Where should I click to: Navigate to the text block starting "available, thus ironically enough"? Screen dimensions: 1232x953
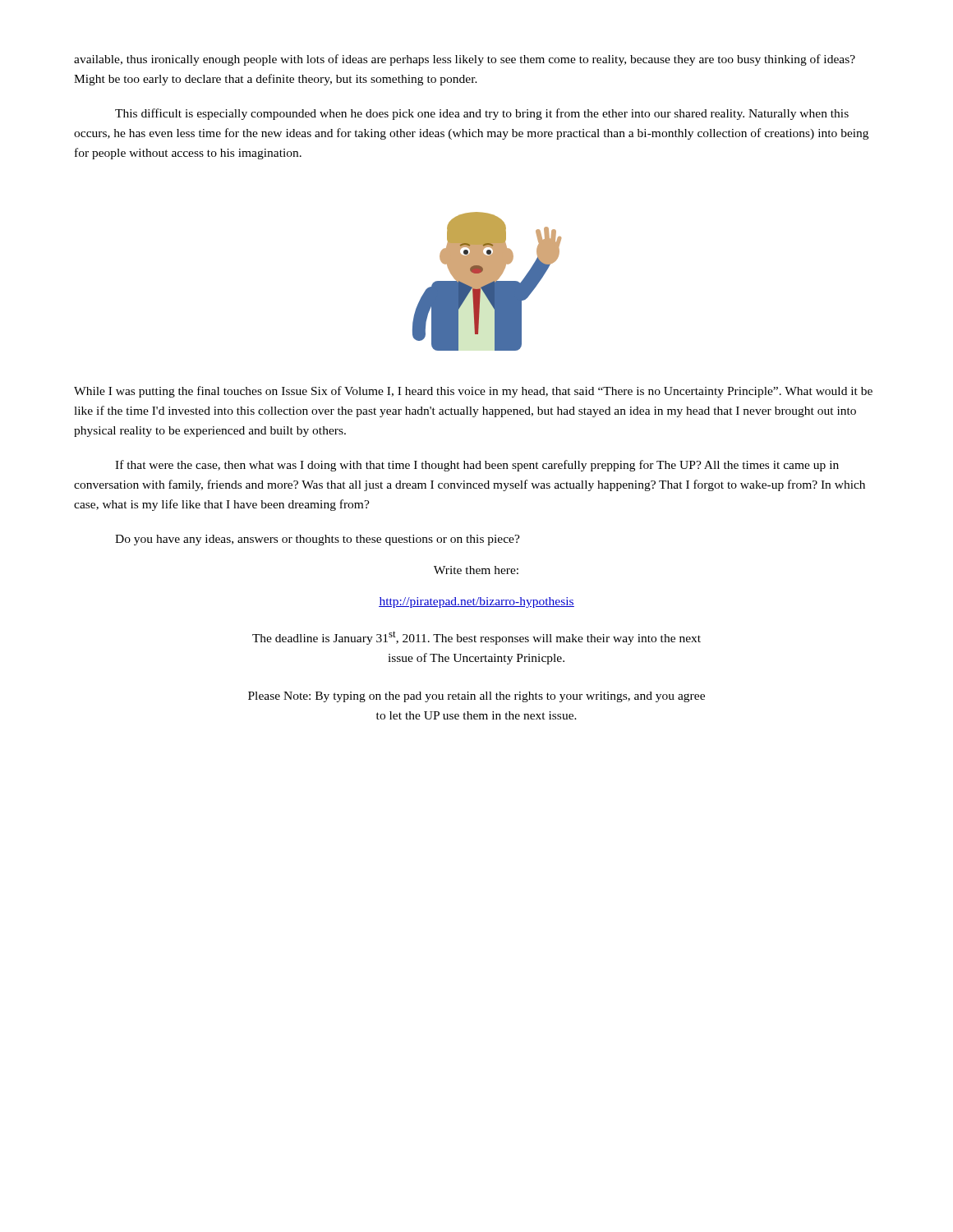point(465,69)
